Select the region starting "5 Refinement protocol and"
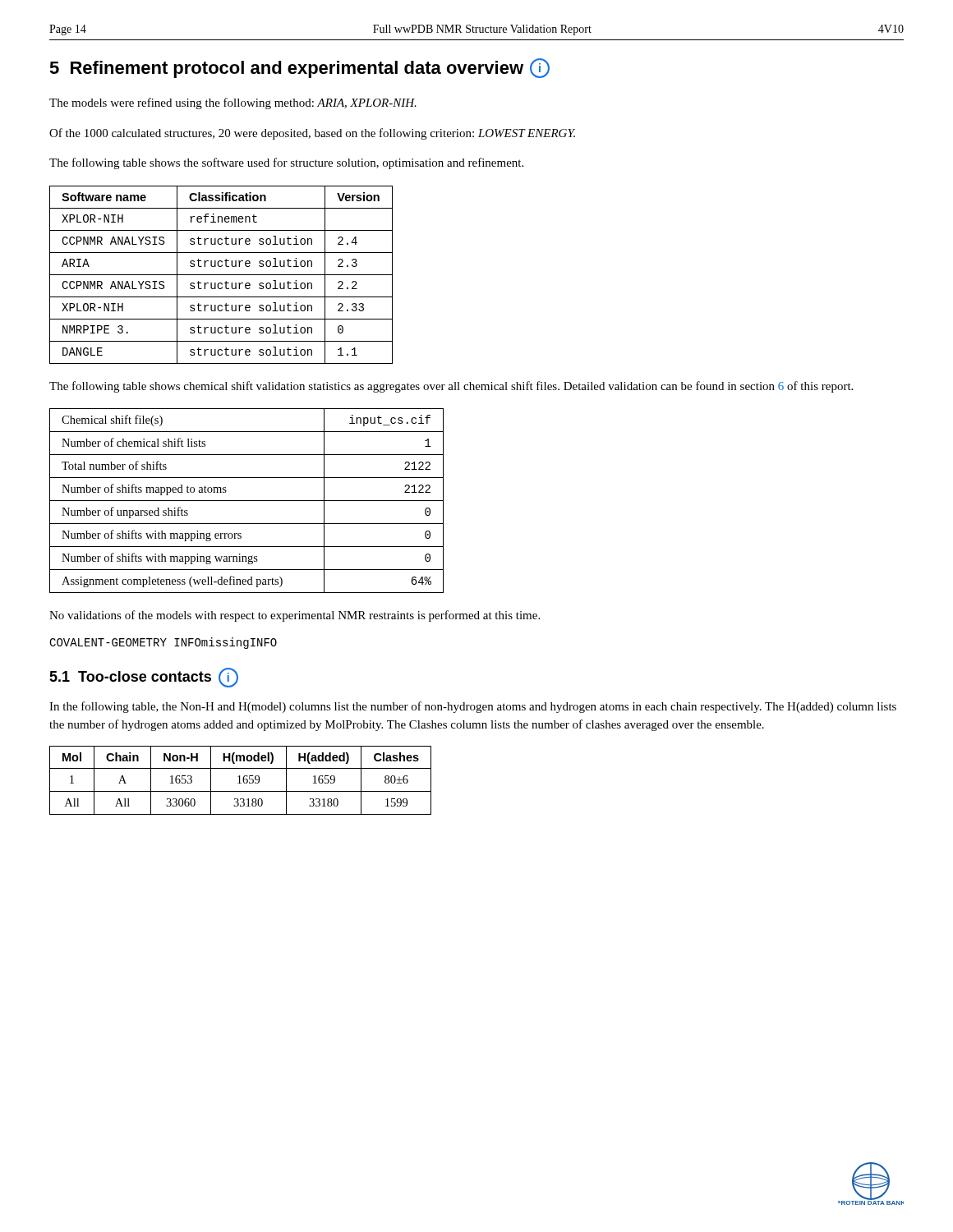The width and height of the screenshot is (953, 1232). pos(476,68)
